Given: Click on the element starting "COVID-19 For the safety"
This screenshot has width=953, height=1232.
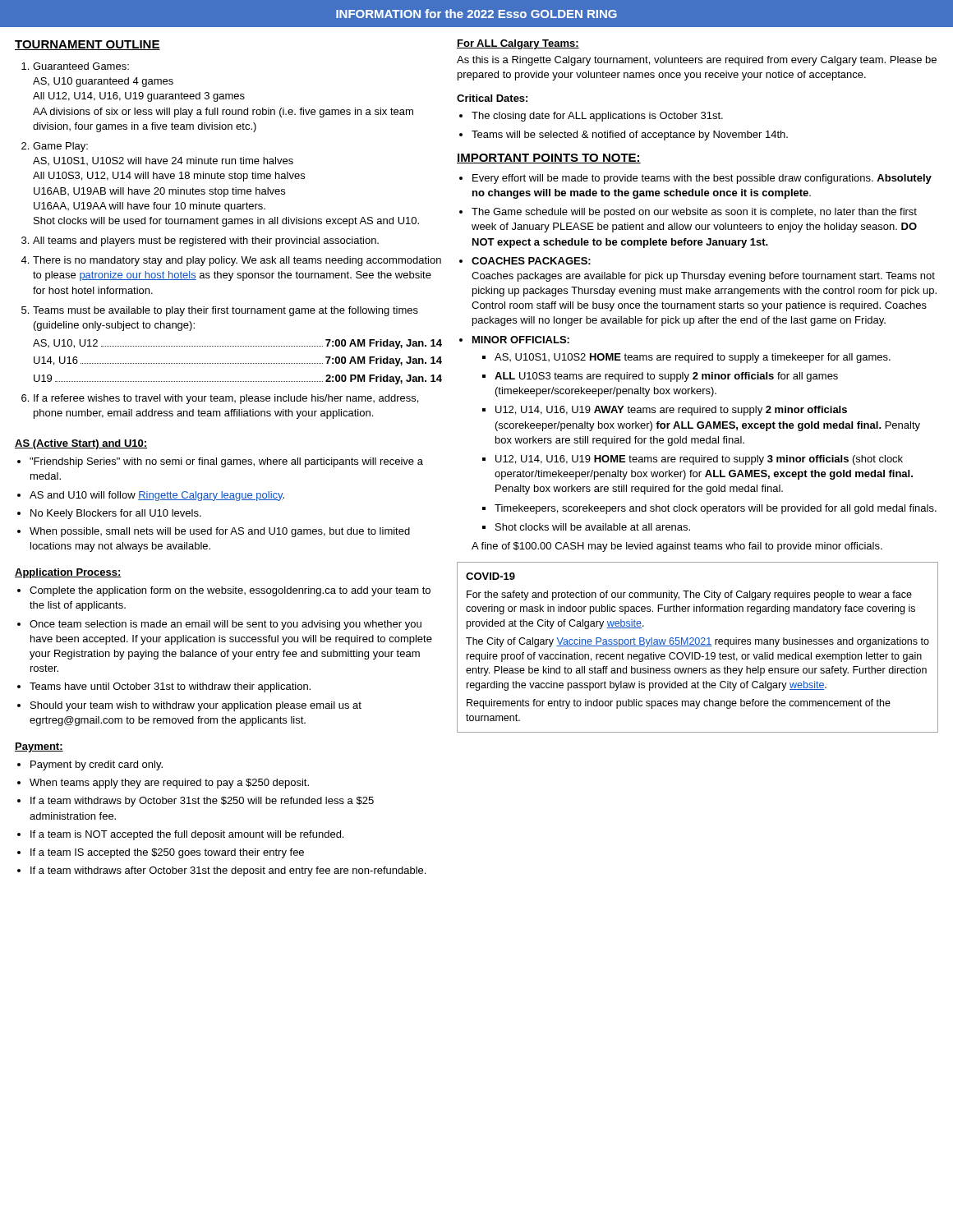Looking at the screenshot, I should point(698,647).
